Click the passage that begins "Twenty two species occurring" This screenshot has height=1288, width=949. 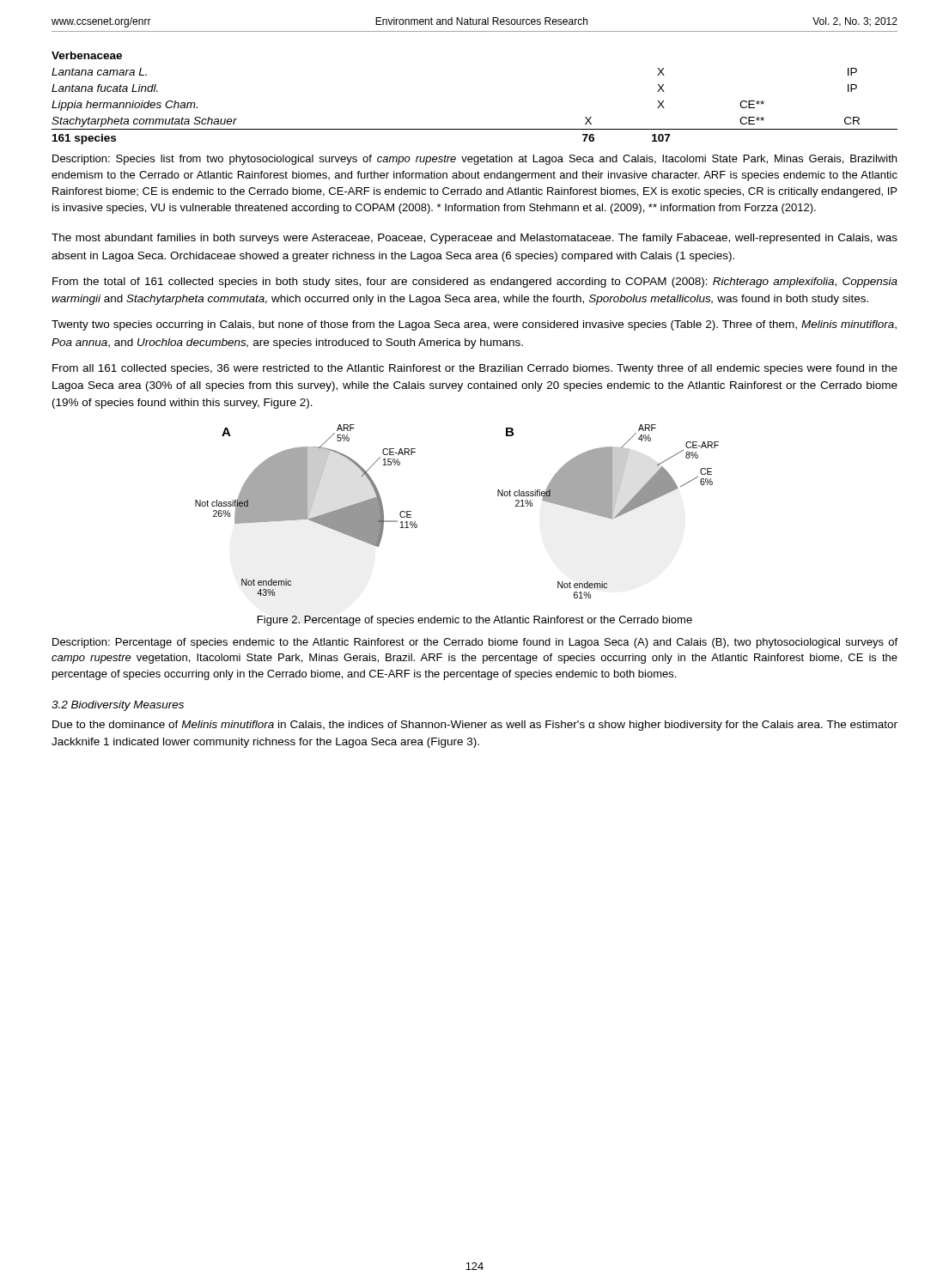(x=474, y=333)
